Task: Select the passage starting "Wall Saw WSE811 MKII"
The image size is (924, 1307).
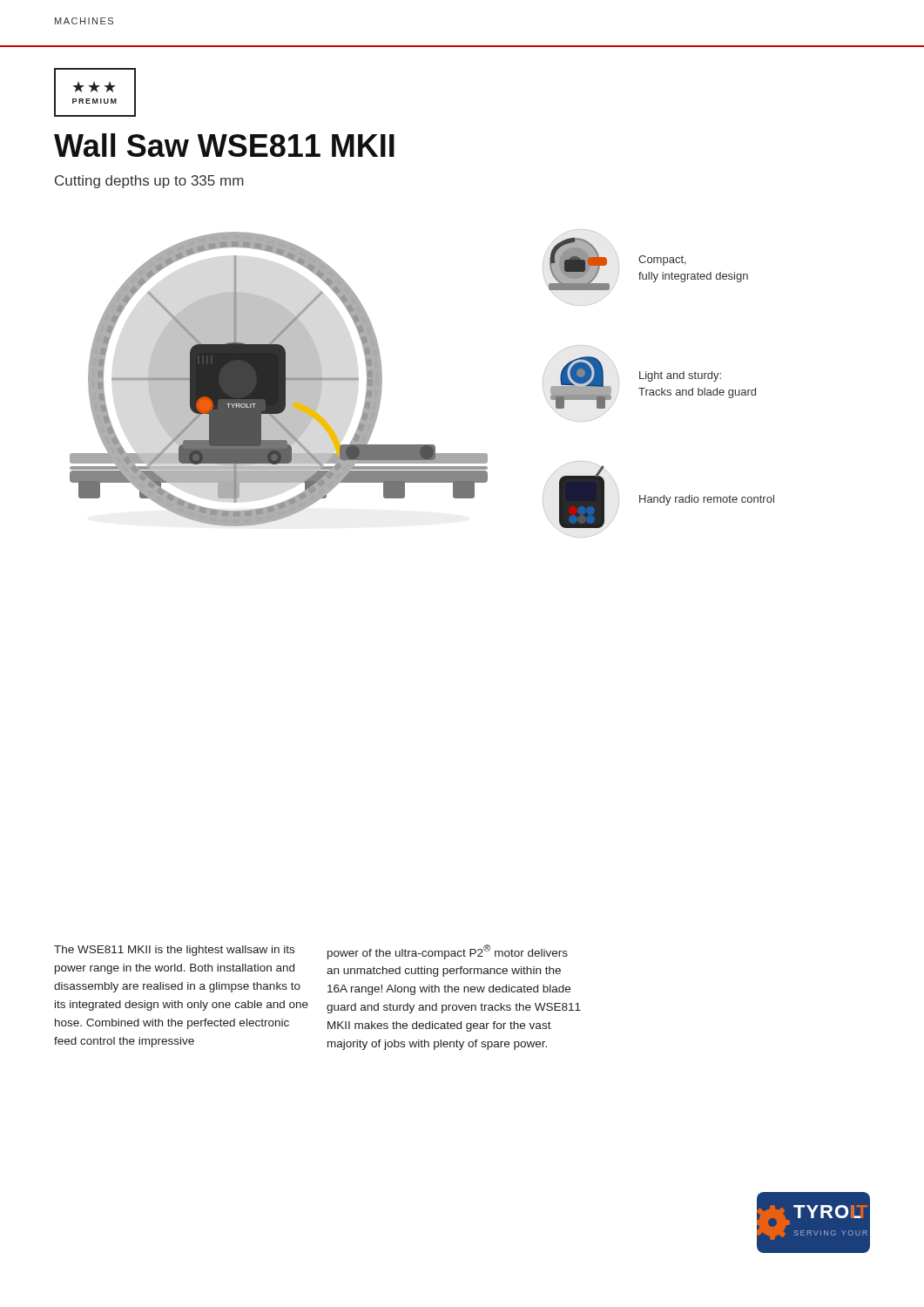Action: 225,146
